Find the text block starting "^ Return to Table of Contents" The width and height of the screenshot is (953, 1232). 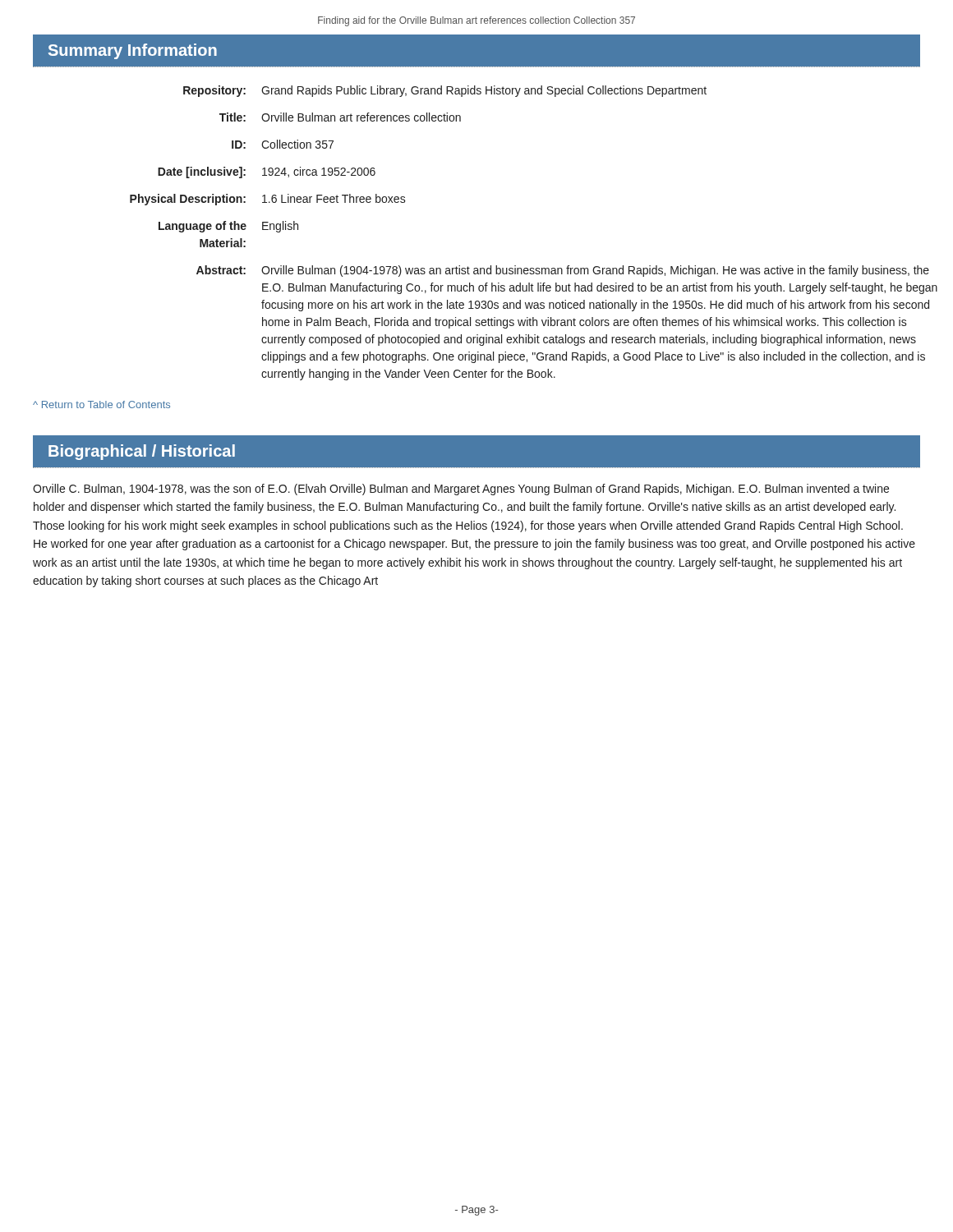point(102,404)
